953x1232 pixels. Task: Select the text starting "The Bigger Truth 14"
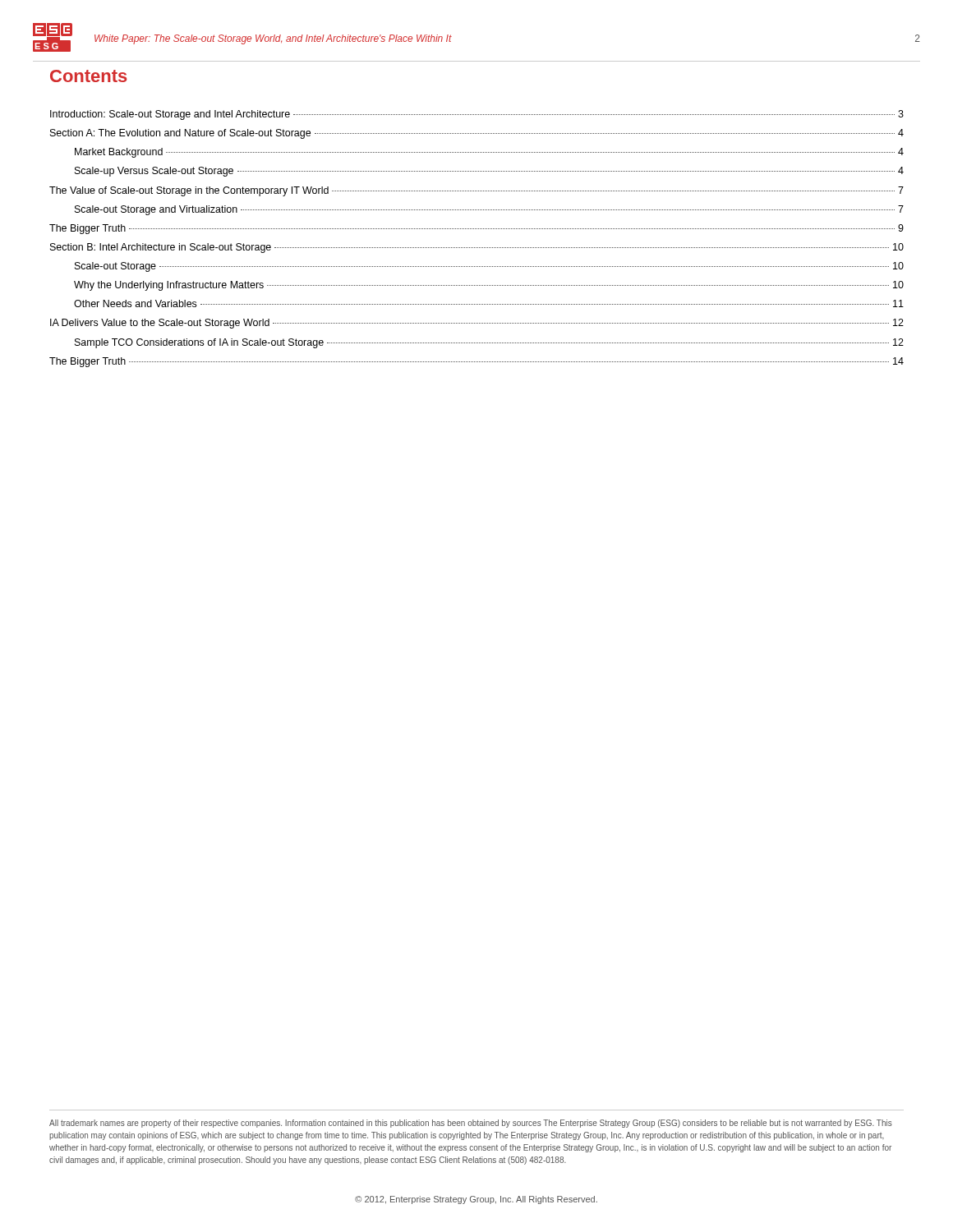click(476, 362)
